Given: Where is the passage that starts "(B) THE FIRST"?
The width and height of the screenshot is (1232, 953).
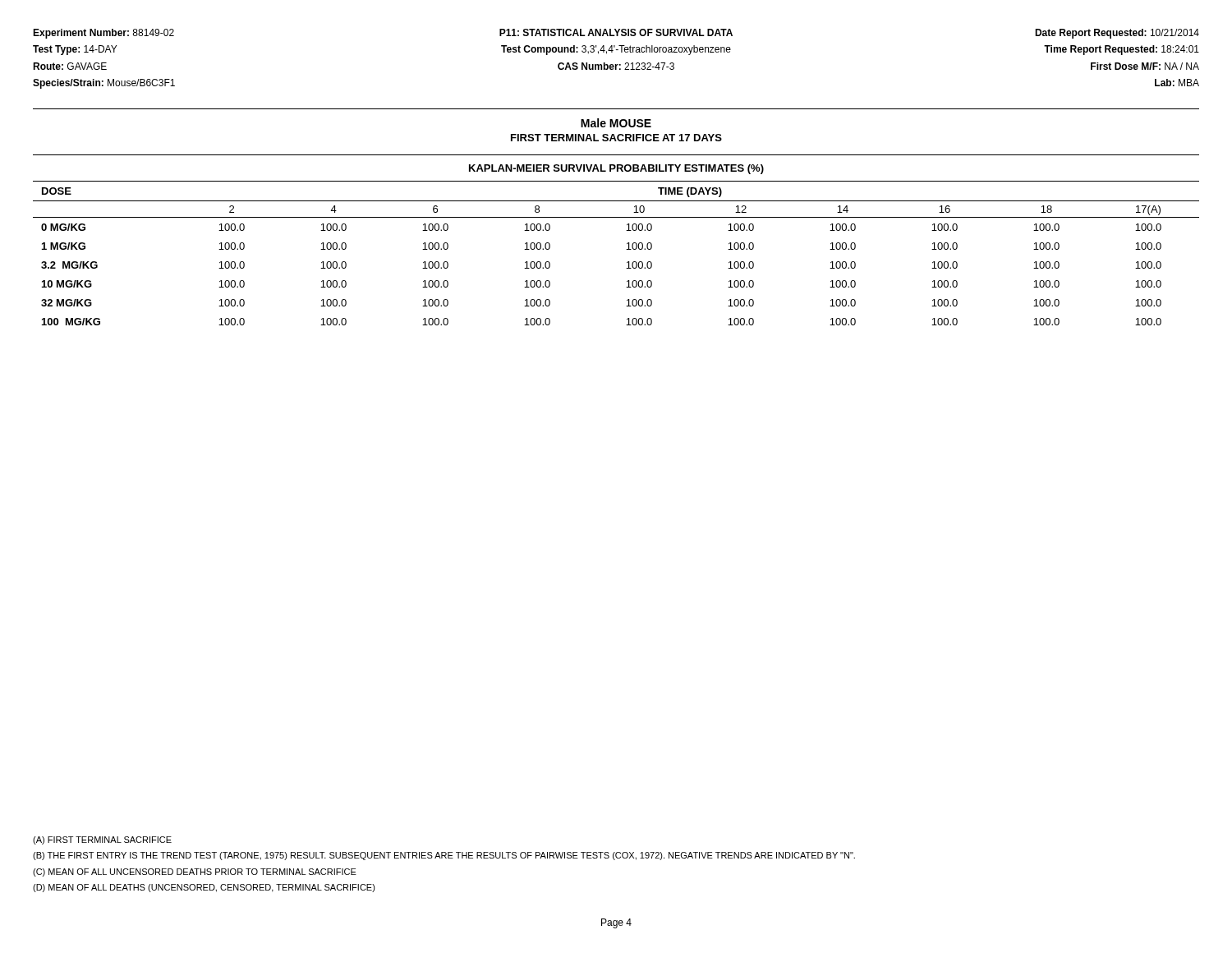Looking at the screenshot, I should pyautogui.click(x=444, y=855).
